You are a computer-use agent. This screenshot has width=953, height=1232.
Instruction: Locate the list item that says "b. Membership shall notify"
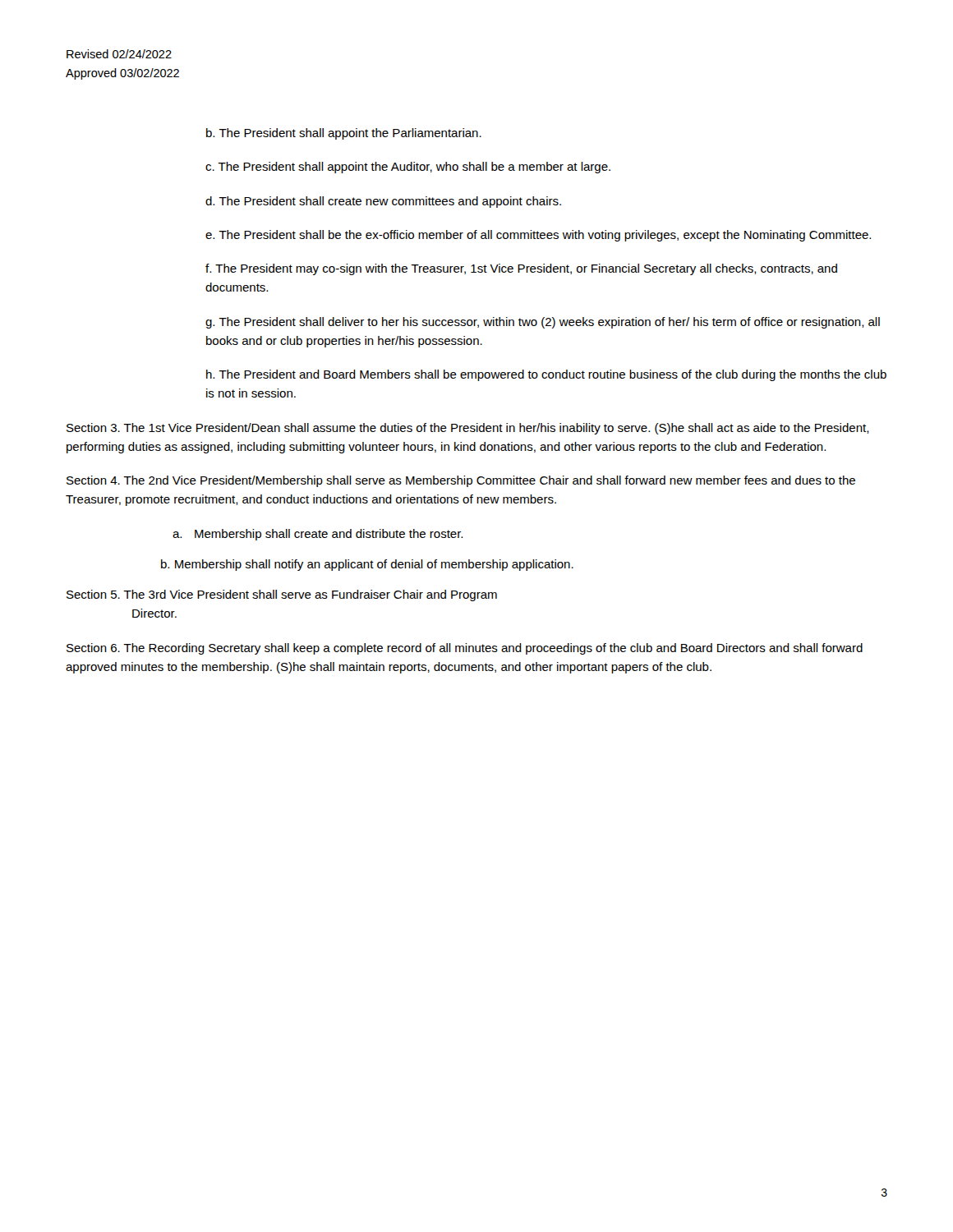[x=367, y=564]
